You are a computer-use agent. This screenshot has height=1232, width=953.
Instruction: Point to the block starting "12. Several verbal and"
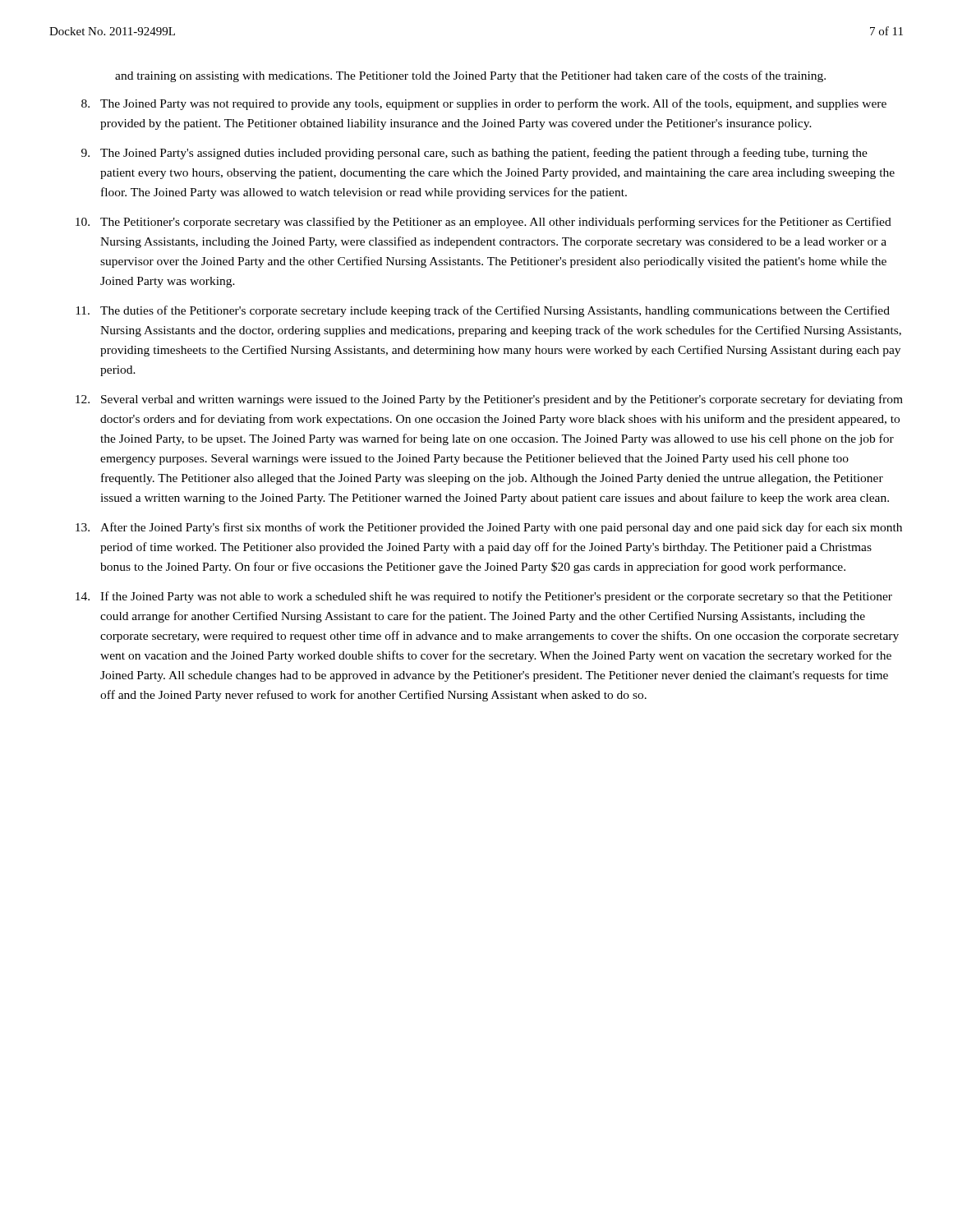(476, 449)
